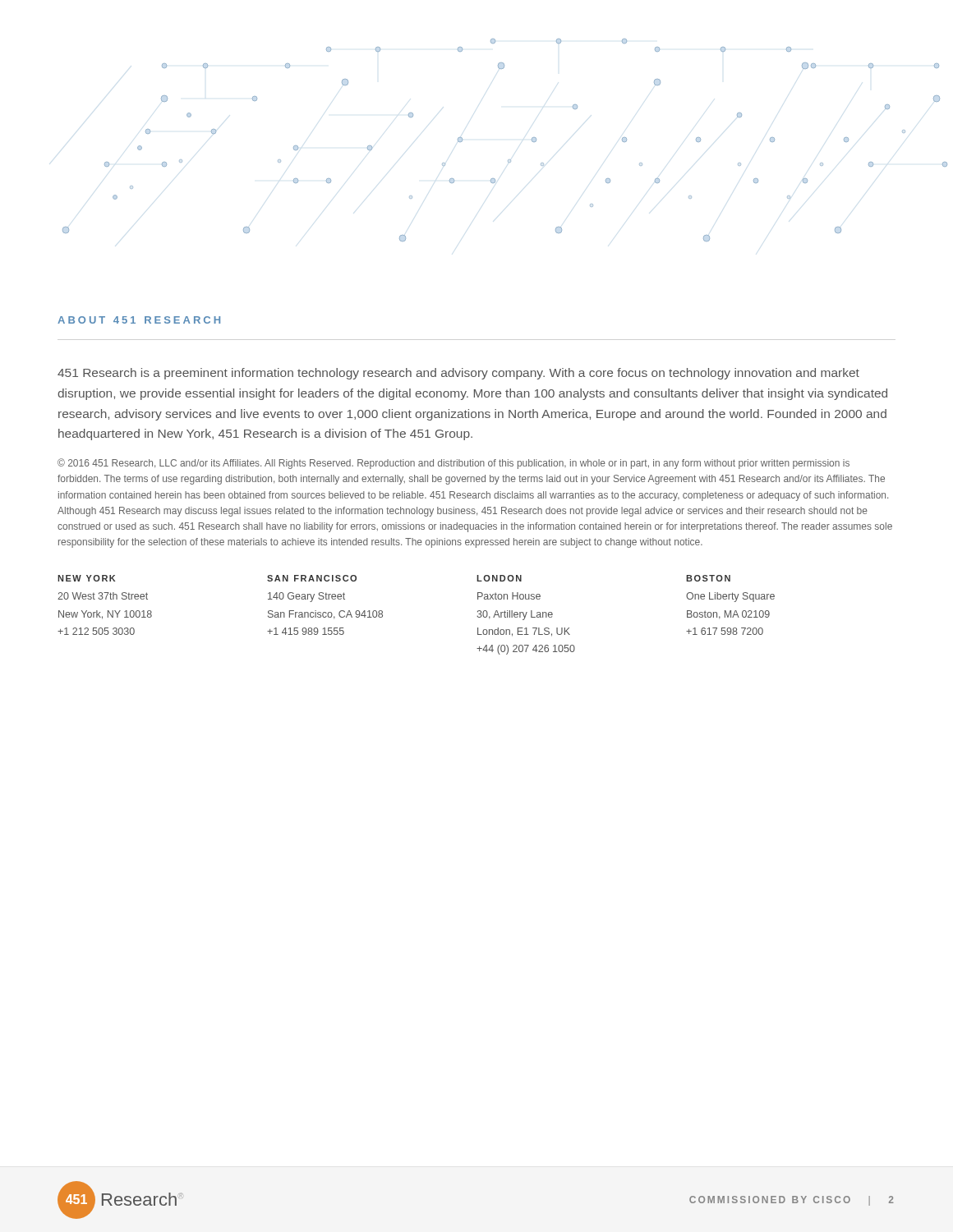Find "ABOUT 451 RESEARCH" on this page
The image size is (953, 1232).
[141, 320]
